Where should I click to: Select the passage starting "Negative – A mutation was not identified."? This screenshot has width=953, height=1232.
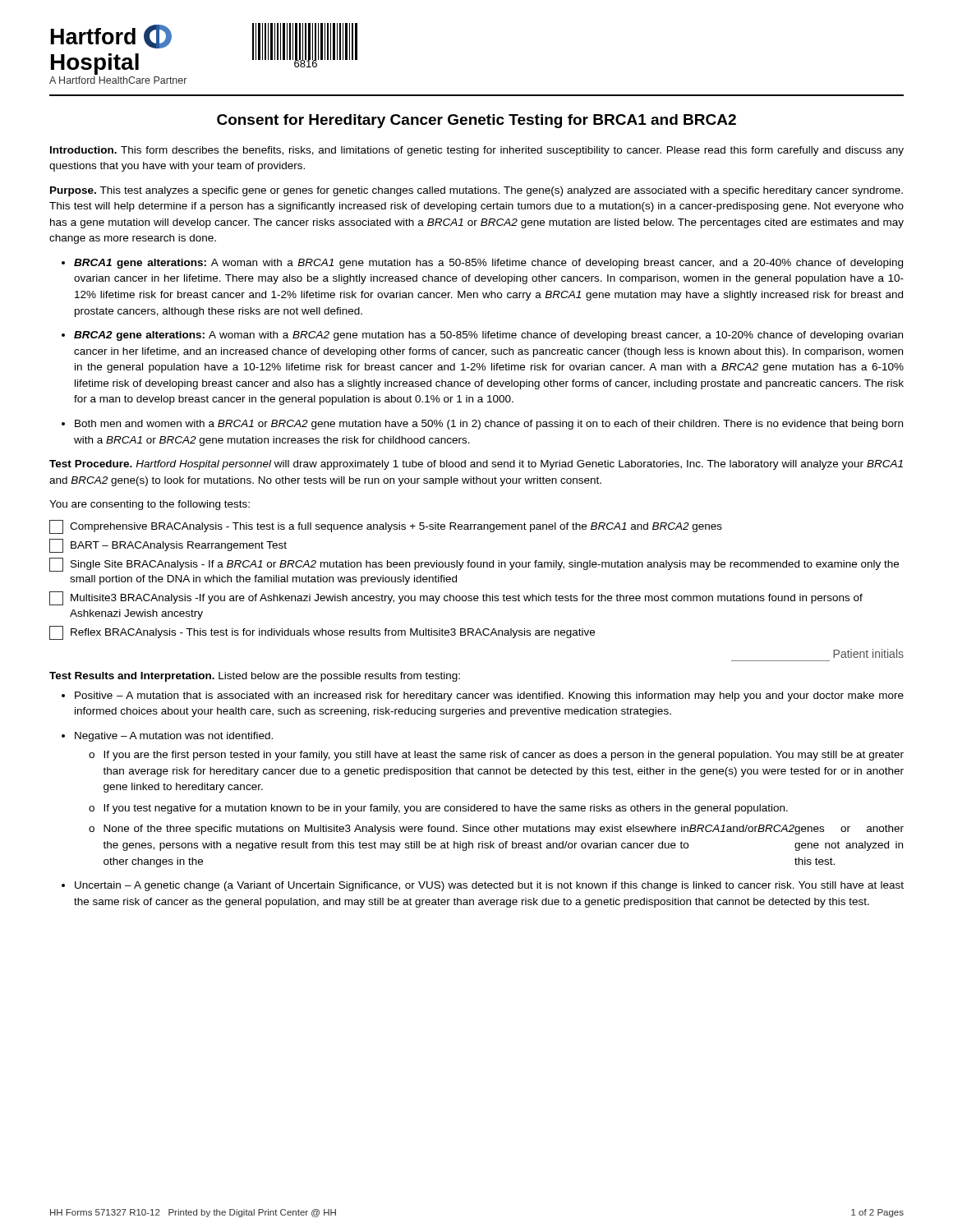pyautogui.click(x=489, y=799)
